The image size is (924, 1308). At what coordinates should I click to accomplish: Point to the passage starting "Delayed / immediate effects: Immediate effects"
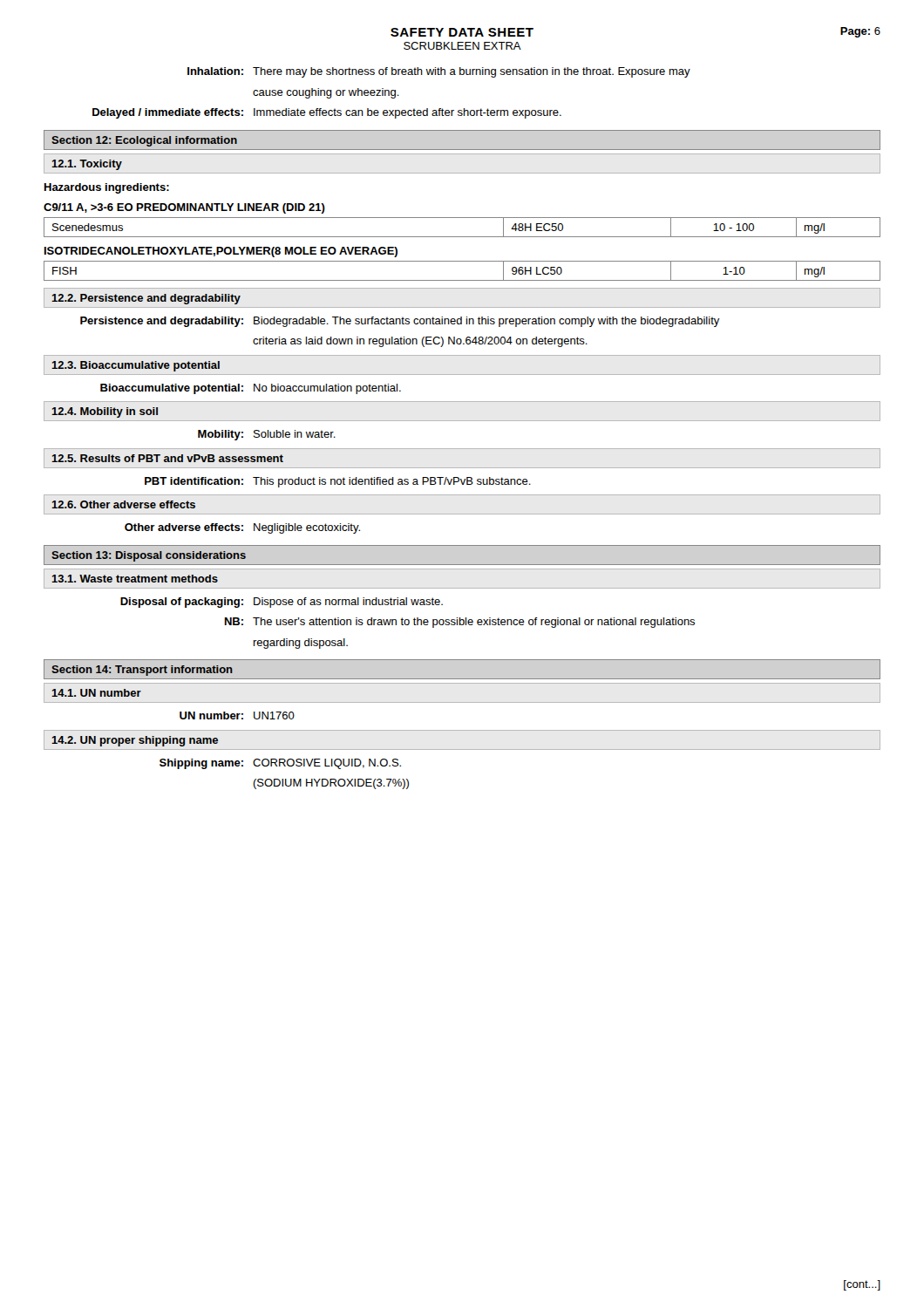(x=462, y=112)
